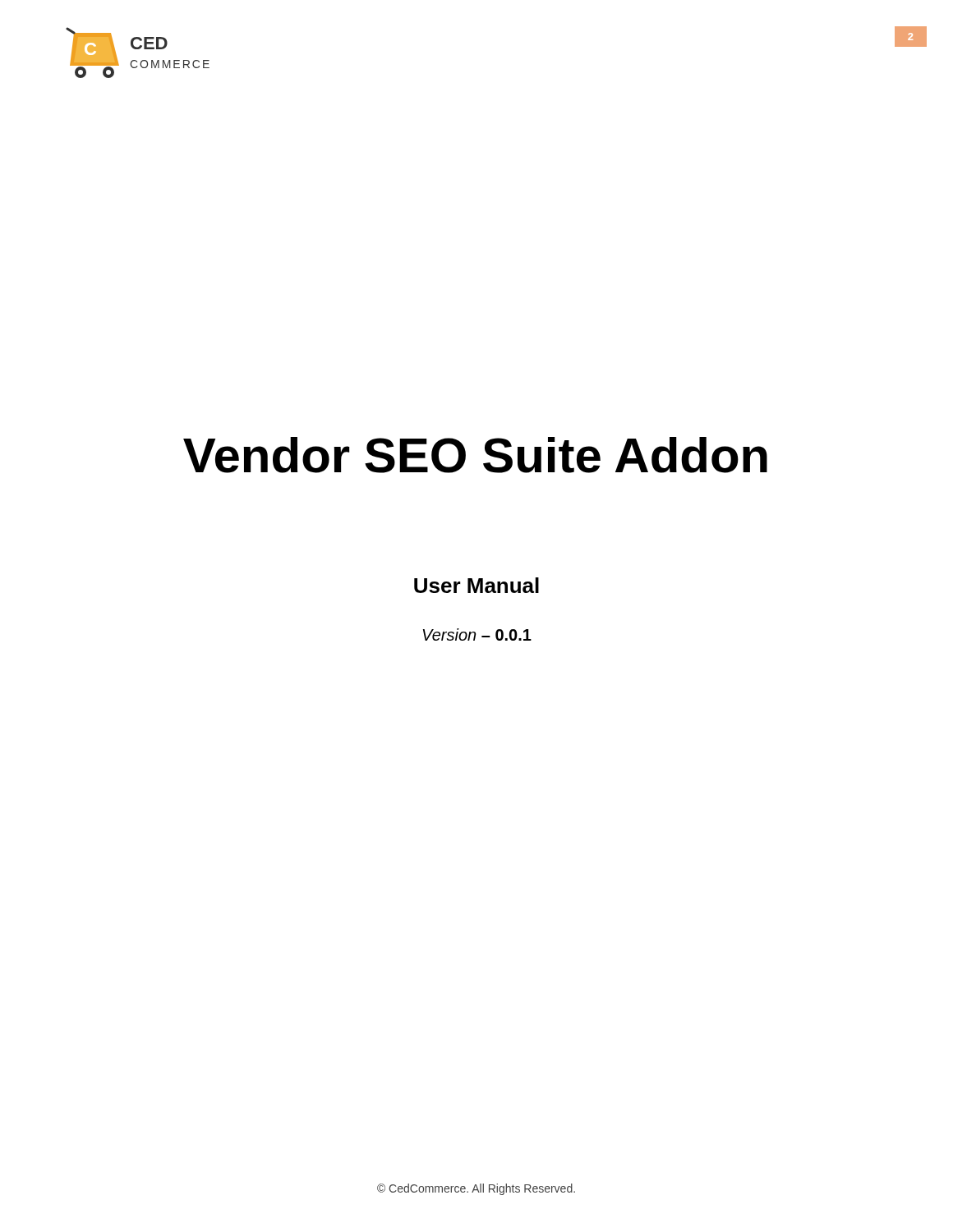Click on the text that reads "Version – 0.0.1"
The width and height of the screenshot is (953, 1232).
tap(476, 635)
